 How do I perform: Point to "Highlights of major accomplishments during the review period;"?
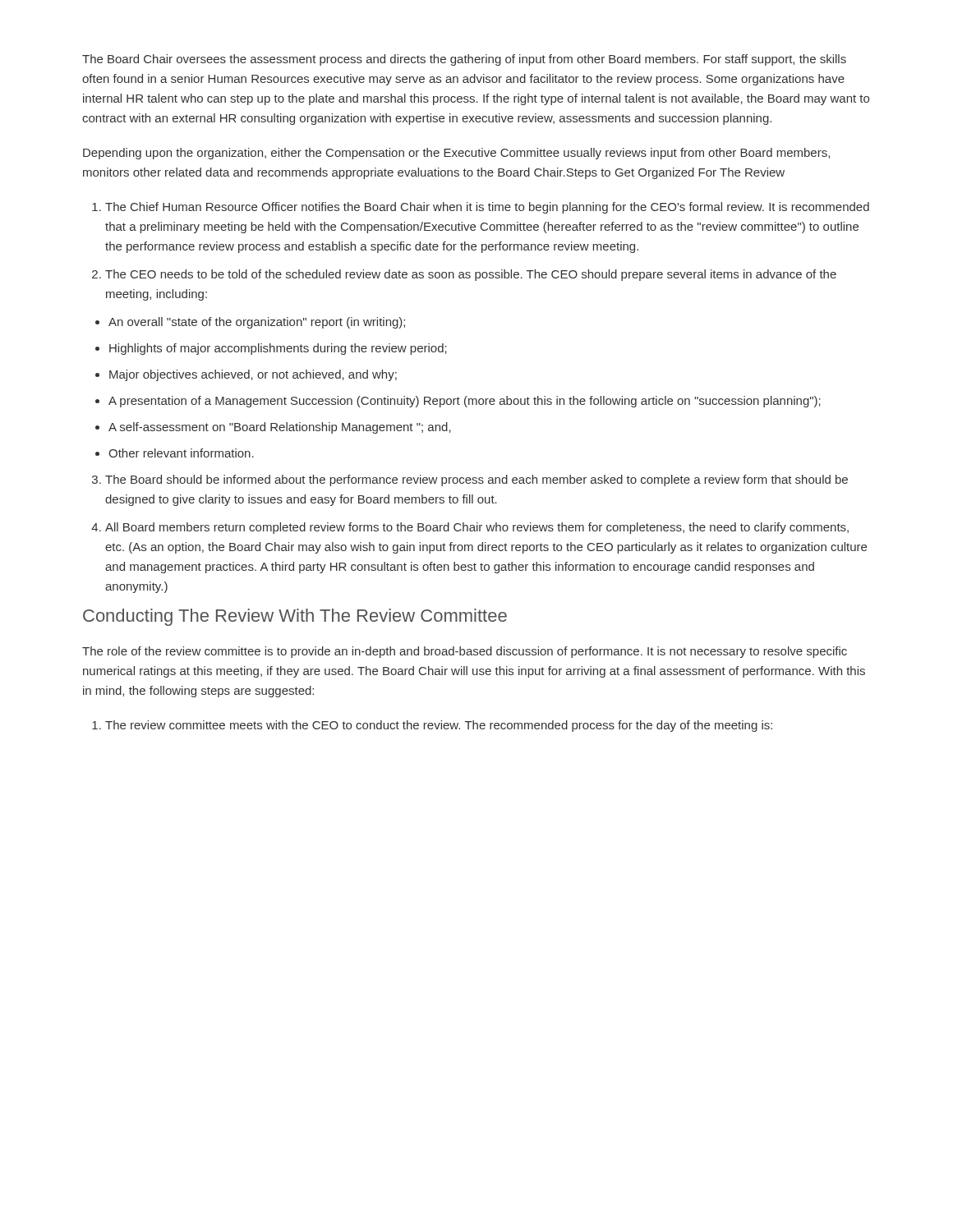(278, 348)
